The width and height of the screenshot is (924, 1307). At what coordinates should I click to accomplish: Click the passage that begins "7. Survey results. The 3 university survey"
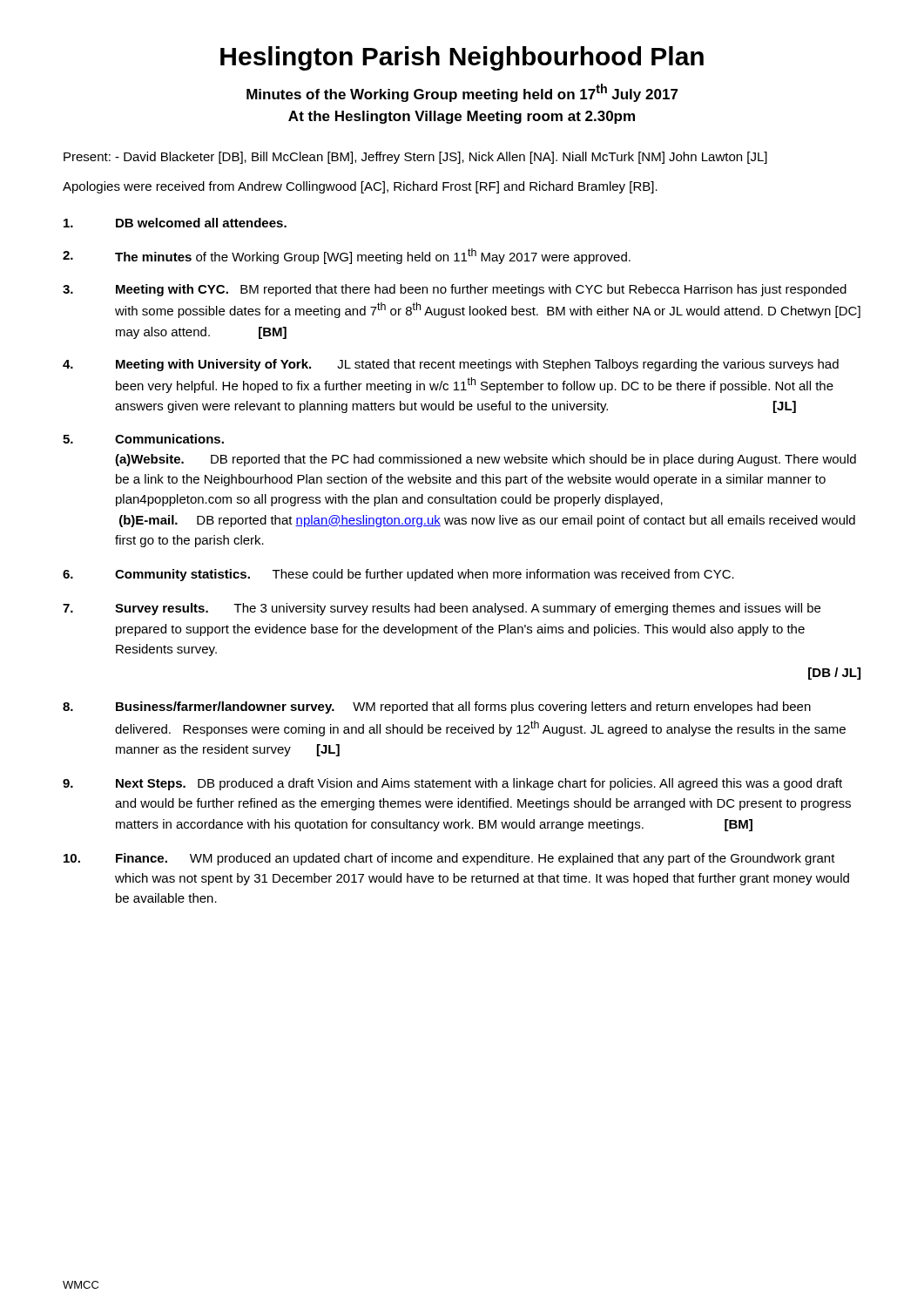coord(462,640)
